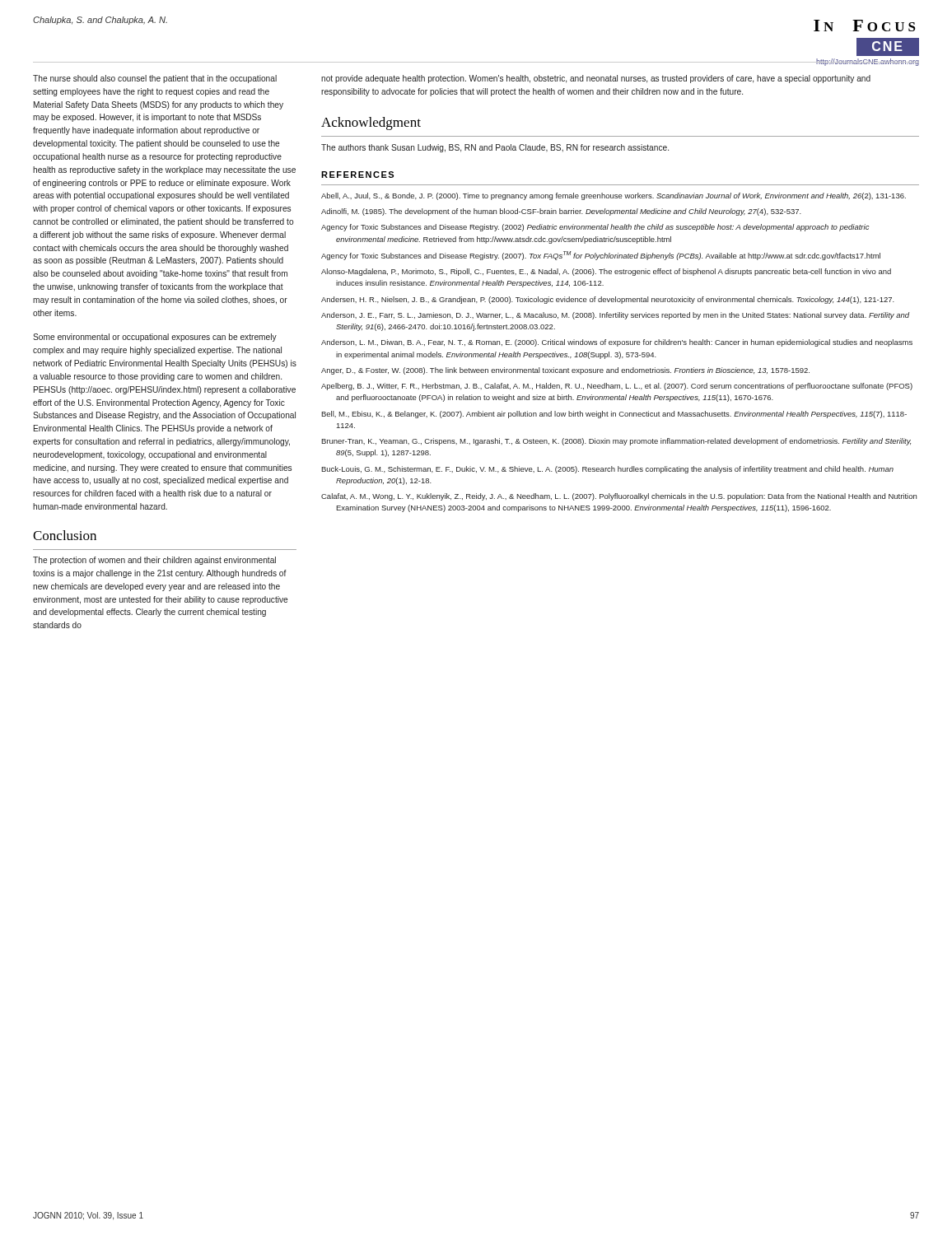Locate the text starting "Bruner-Tran, K., Yeaman, G.,"
Screen dimensions: 1235x952
pos(617,447)
